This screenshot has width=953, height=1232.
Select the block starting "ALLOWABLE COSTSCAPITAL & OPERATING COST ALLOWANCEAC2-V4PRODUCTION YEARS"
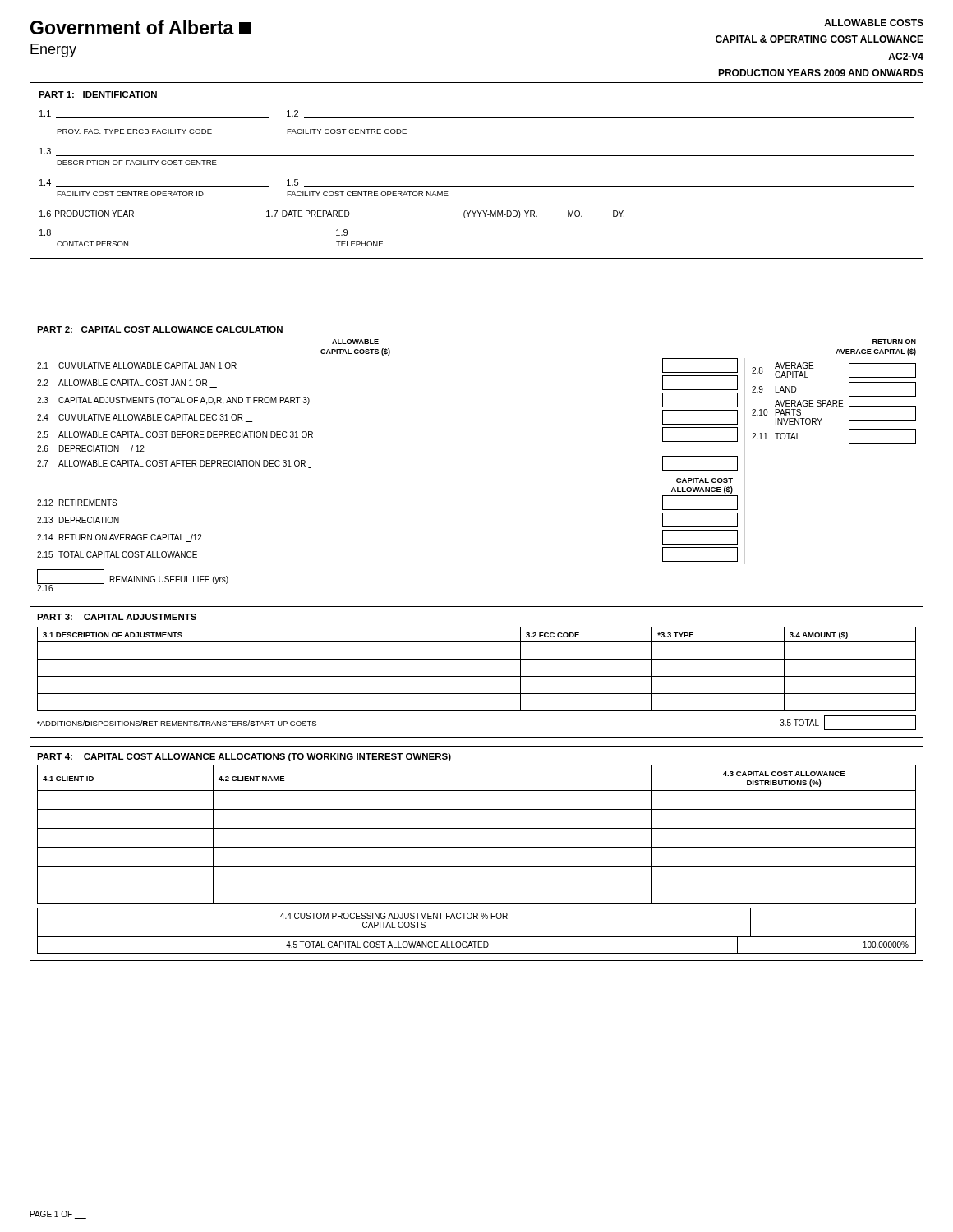(x=819, y=48)
